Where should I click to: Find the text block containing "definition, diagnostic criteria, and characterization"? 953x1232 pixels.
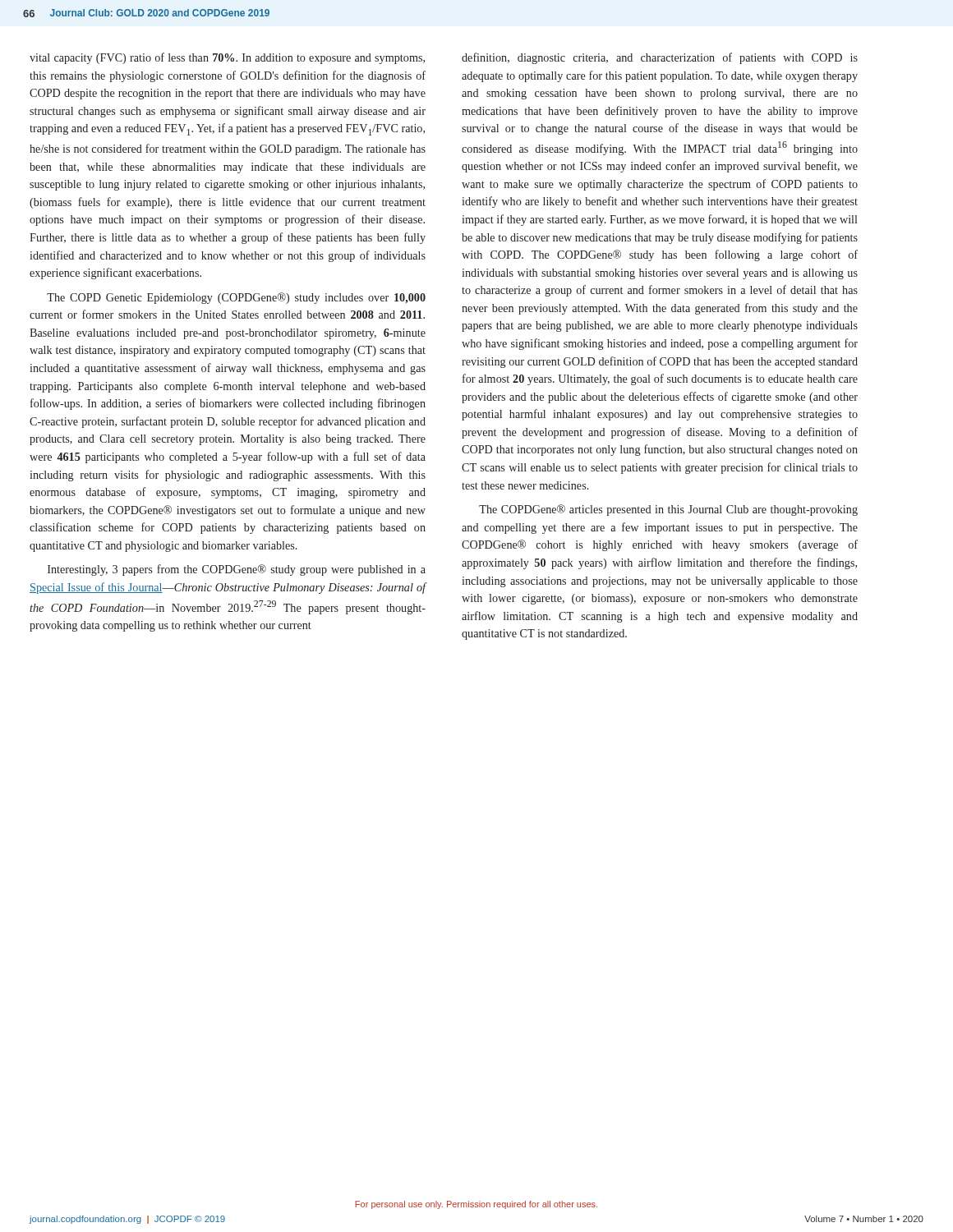click(660, 272)
